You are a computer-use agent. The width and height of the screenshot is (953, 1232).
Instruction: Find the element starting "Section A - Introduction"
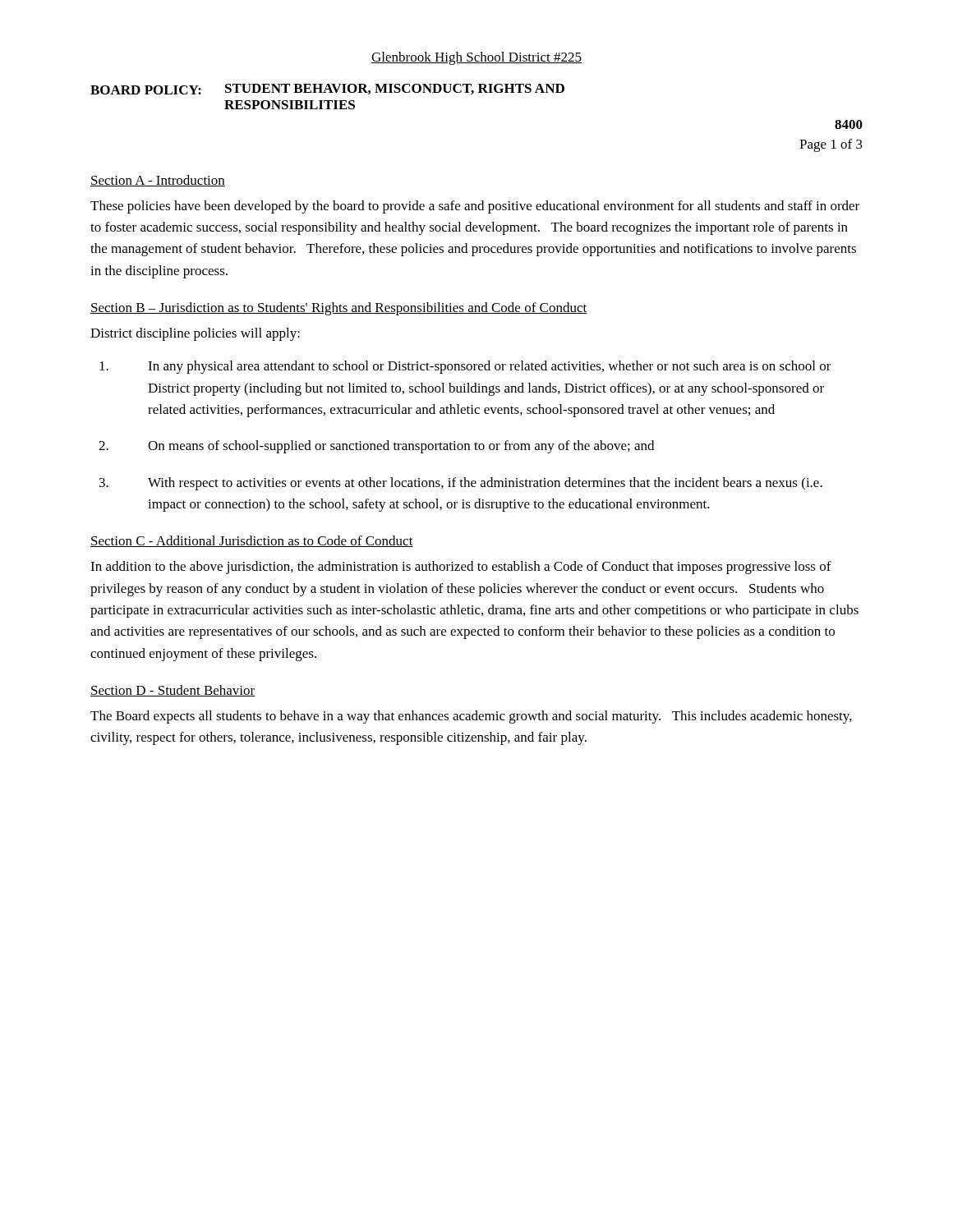(x=158, y=180)
